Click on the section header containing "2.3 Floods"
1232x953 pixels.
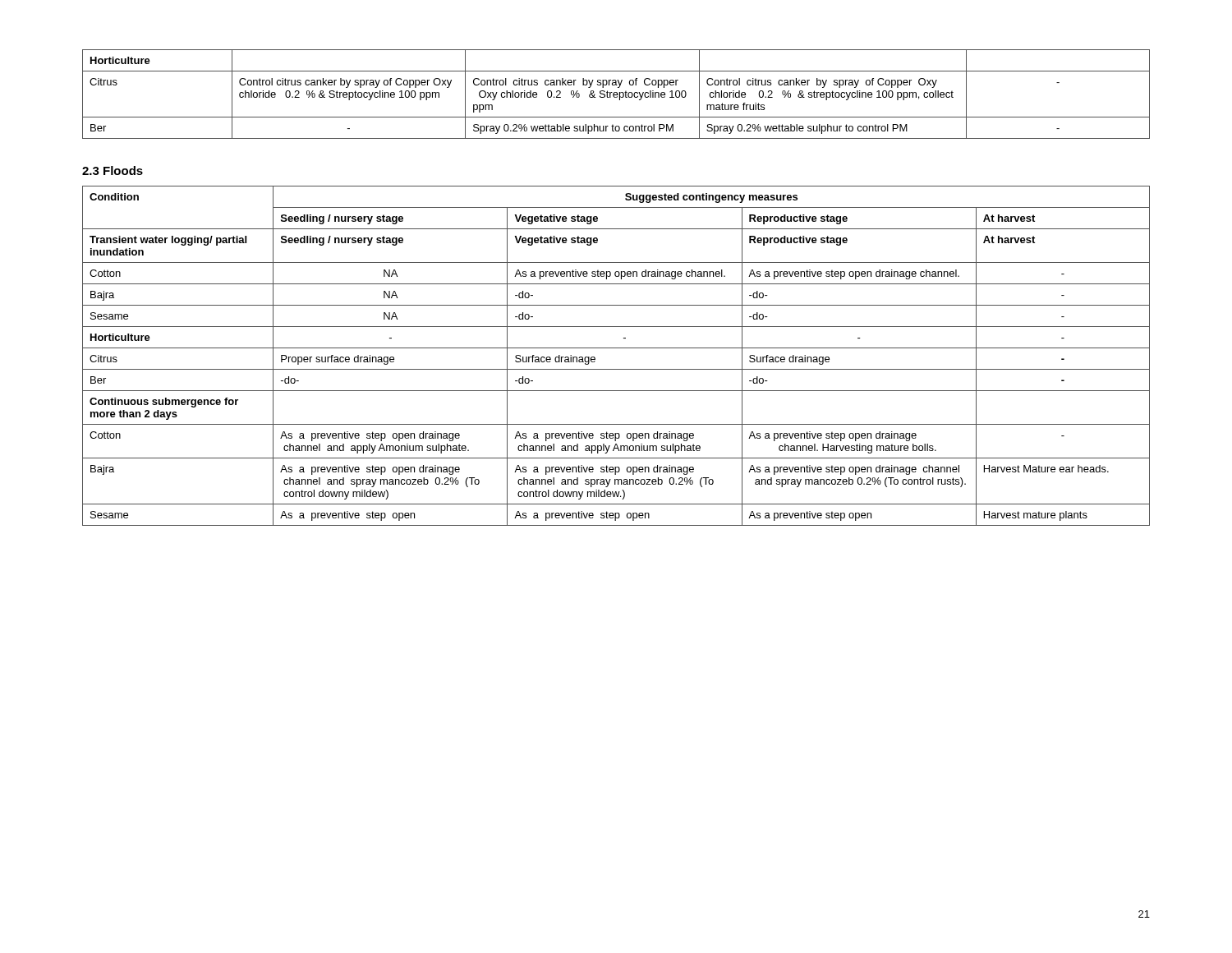(113, 170)
